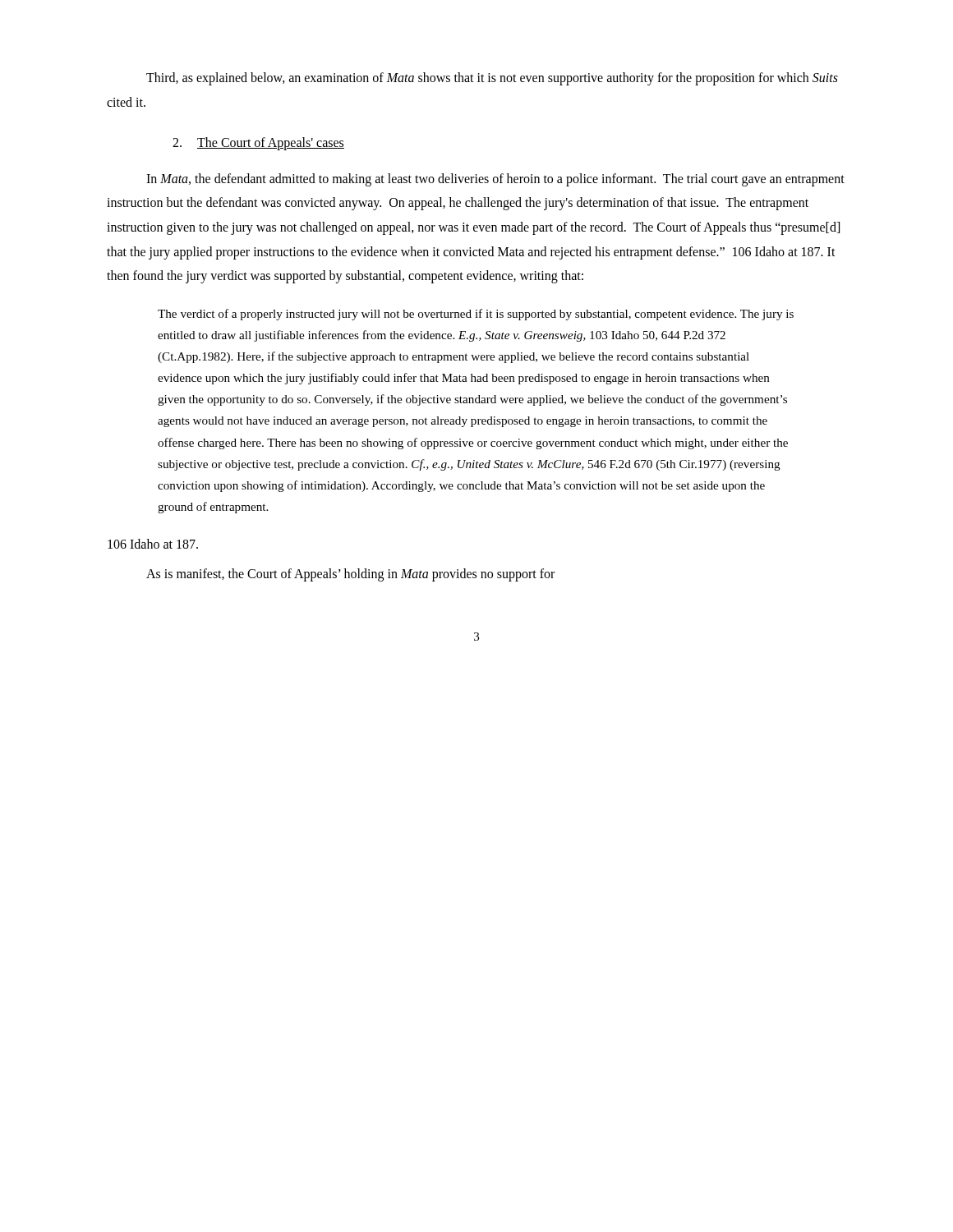This screenshot has height=1232, width=953.
Task: Find the text block with the text "In Mata, the defendant"
Action: click(x=476, y=227)
